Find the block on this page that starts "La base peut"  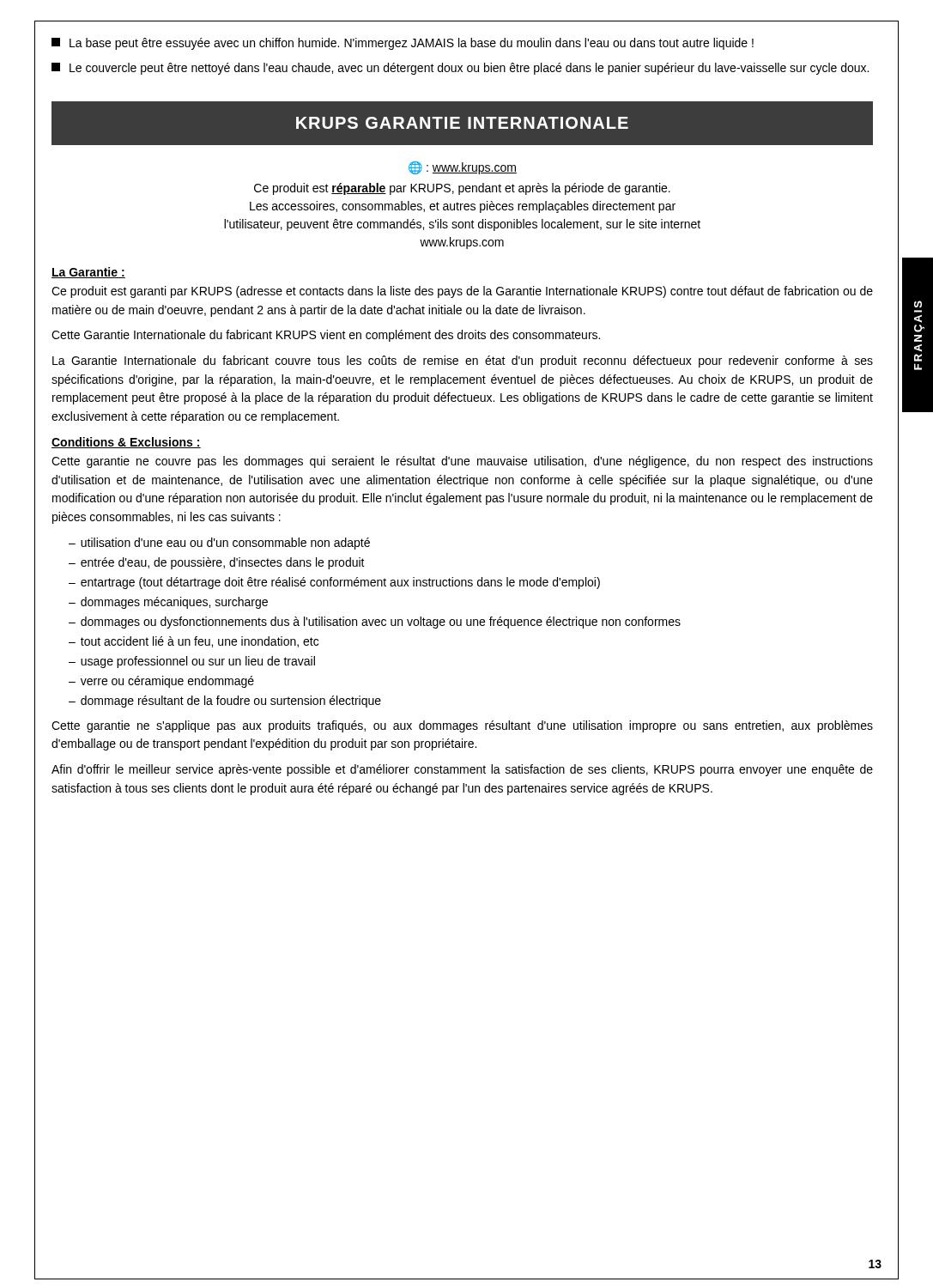click(x=403, y=43)
